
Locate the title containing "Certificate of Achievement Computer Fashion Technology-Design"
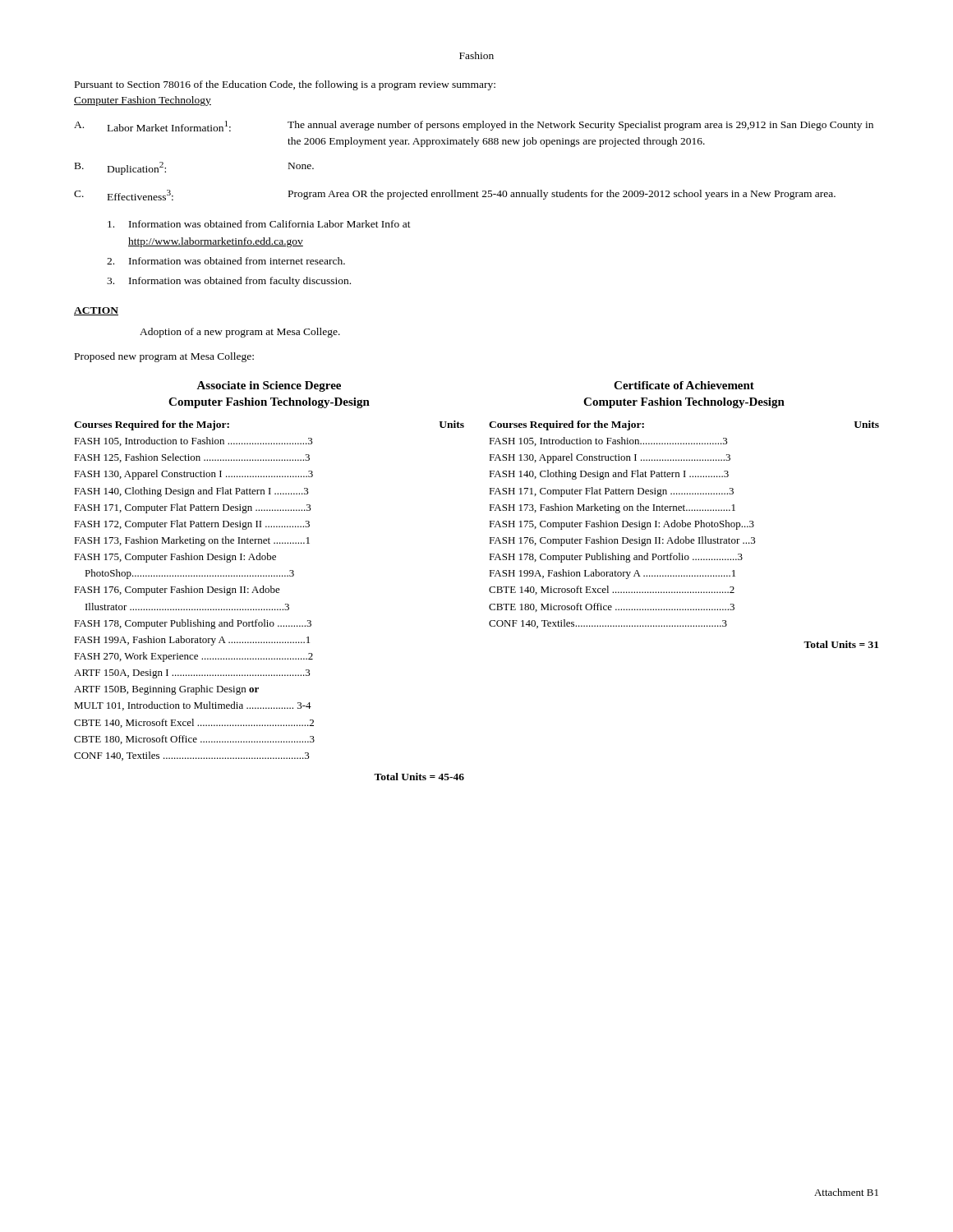click(x=684, y=393)
